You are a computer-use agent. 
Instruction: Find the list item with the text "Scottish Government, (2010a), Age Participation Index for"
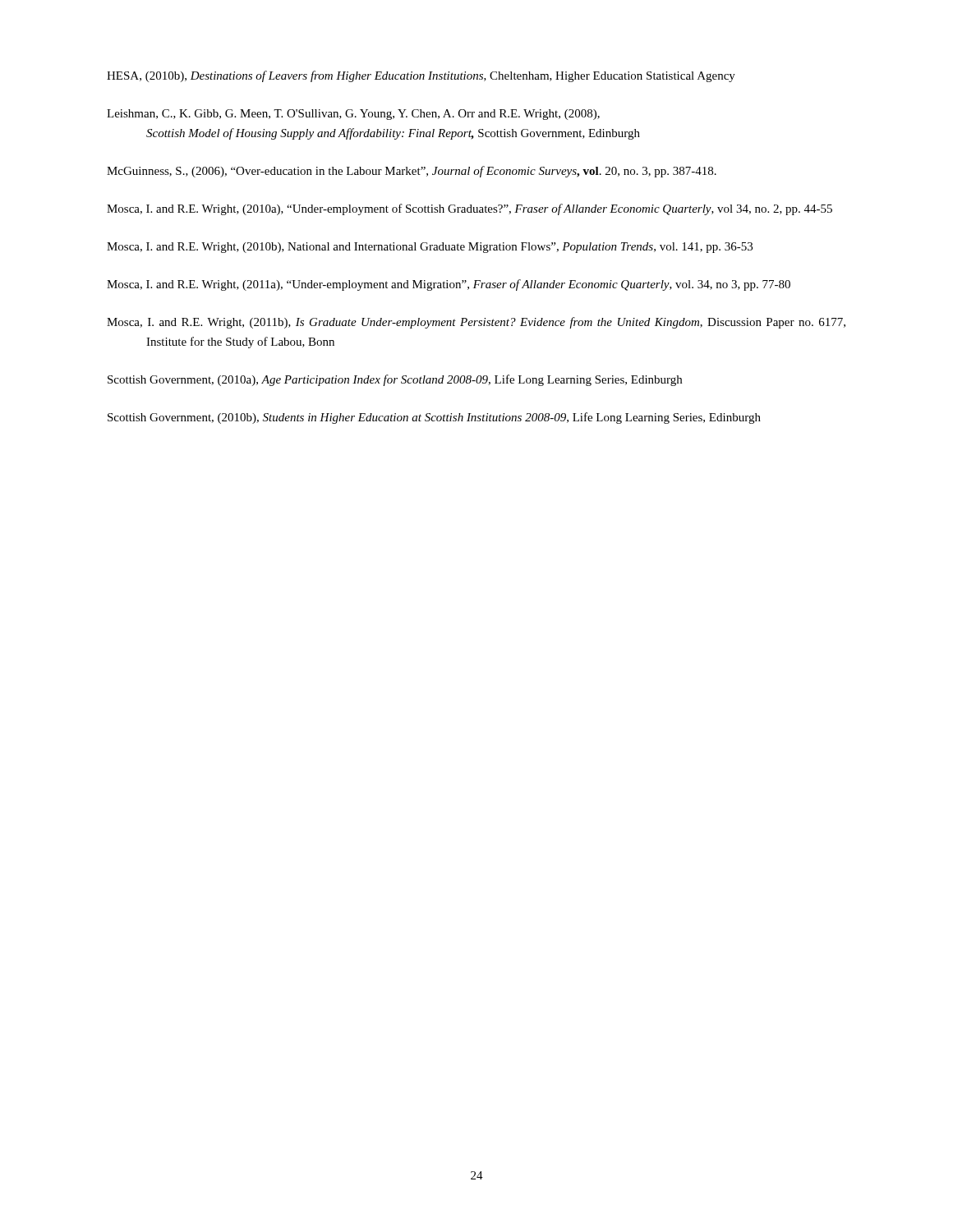(395, 379)
